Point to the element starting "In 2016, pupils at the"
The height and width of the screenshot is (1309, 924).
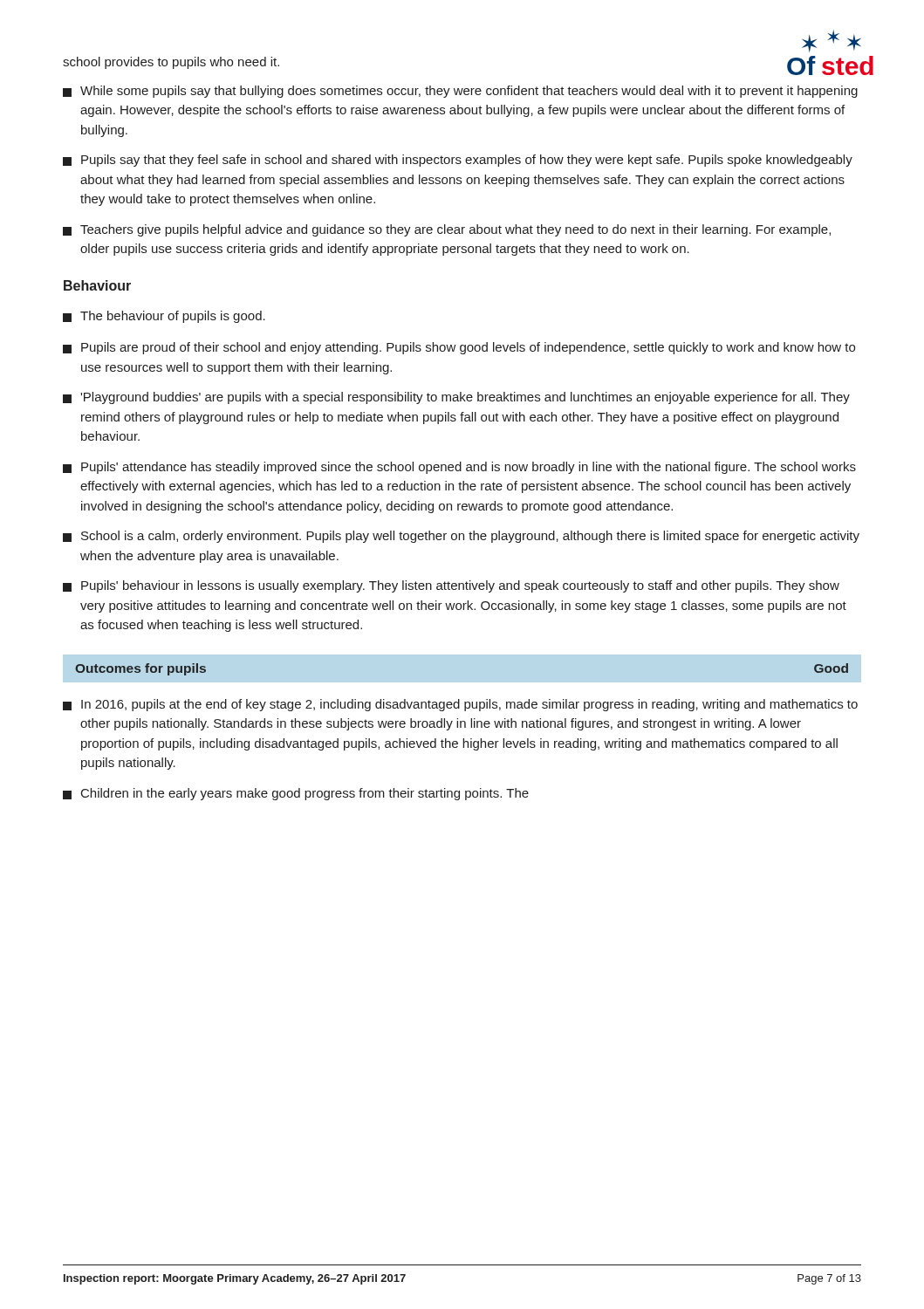pyautogui.click(x=462, y=733)
